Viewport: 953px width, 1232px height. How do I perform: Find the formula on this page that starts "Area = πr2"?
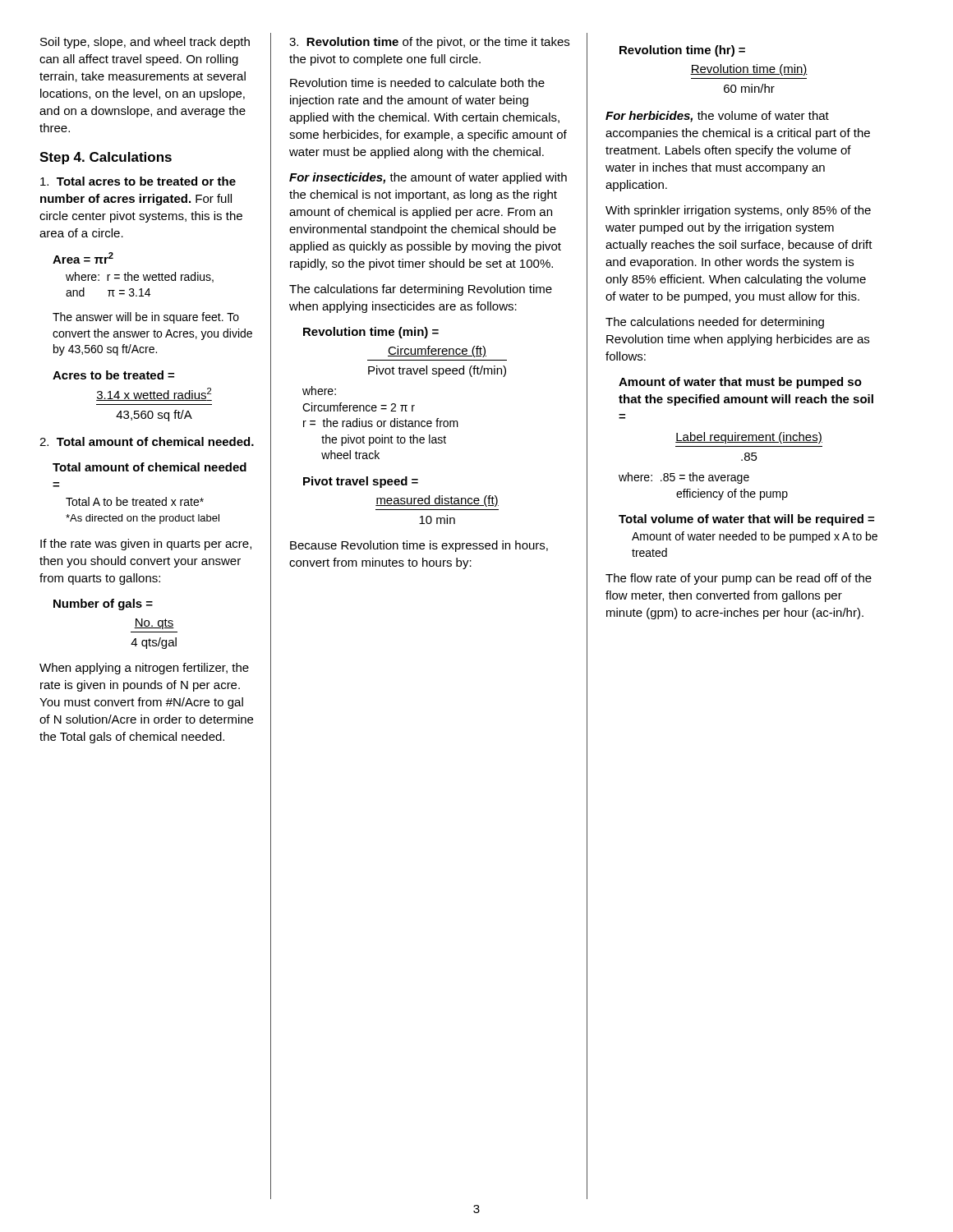pyautogui.click(x=154, y=304)
